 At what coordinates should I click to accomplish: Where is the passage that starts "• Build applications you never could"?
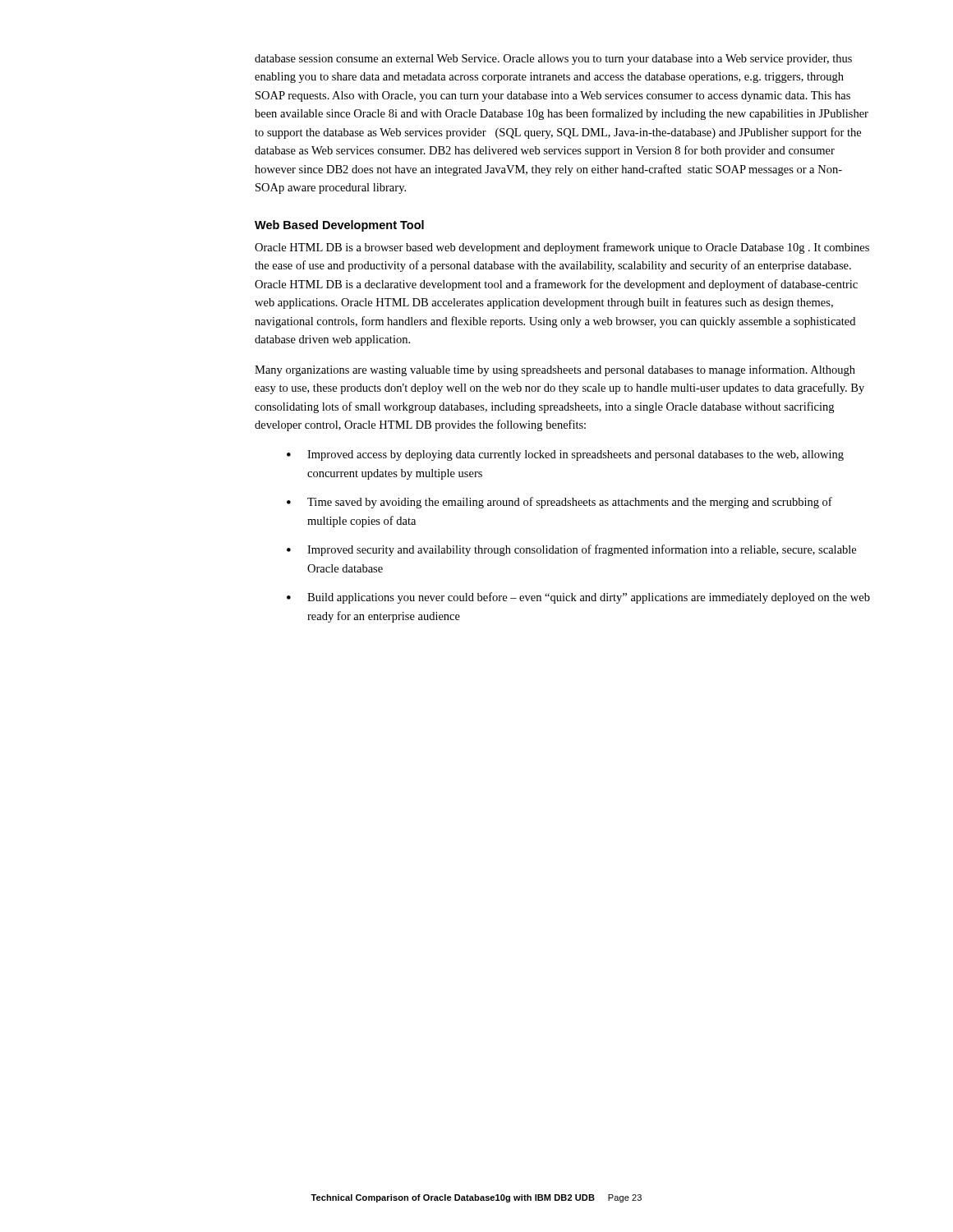click(578, 607)
